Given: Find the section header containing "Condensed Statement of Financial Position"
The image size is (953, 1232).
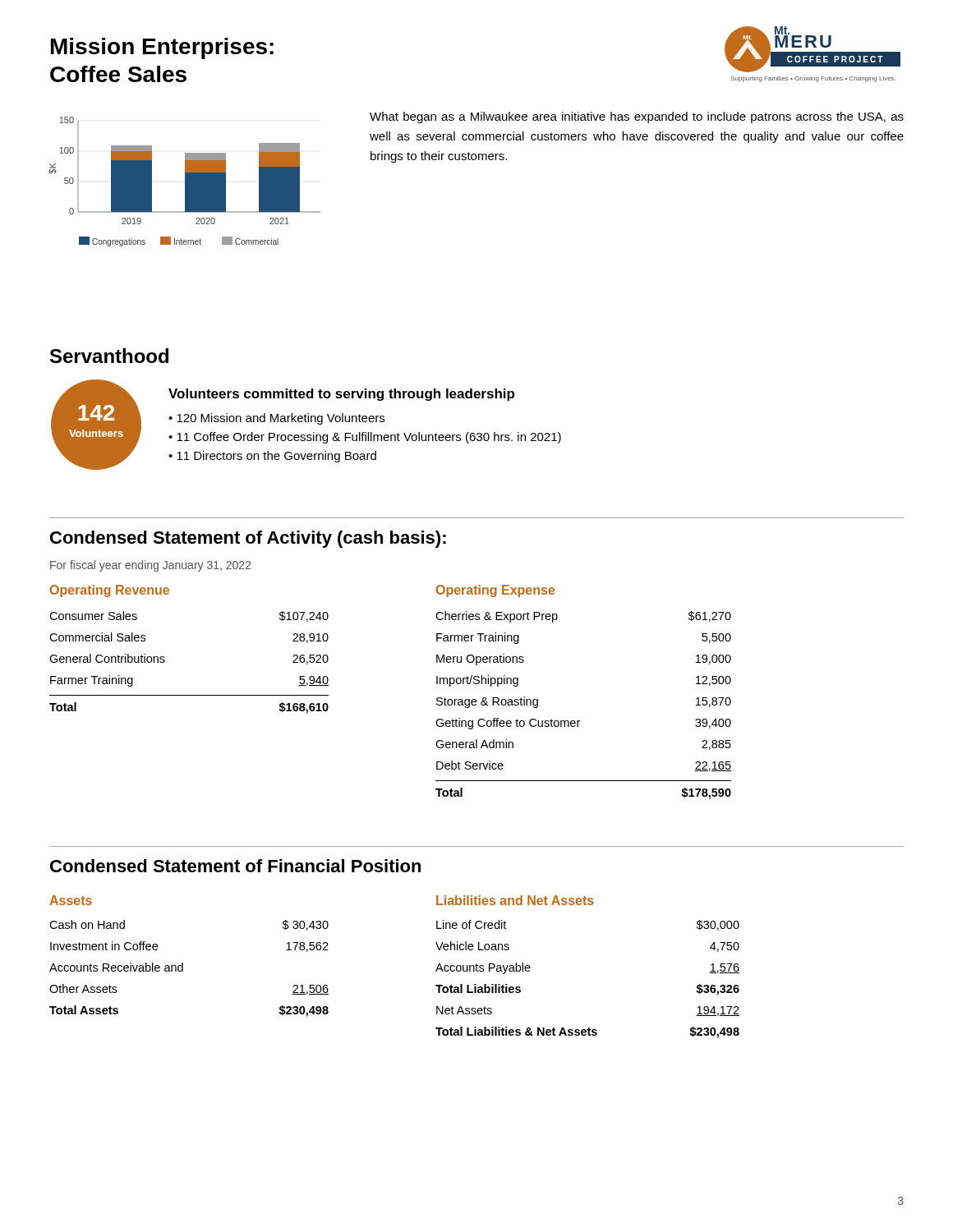Looking at the screenshot, I should (236, 866).
